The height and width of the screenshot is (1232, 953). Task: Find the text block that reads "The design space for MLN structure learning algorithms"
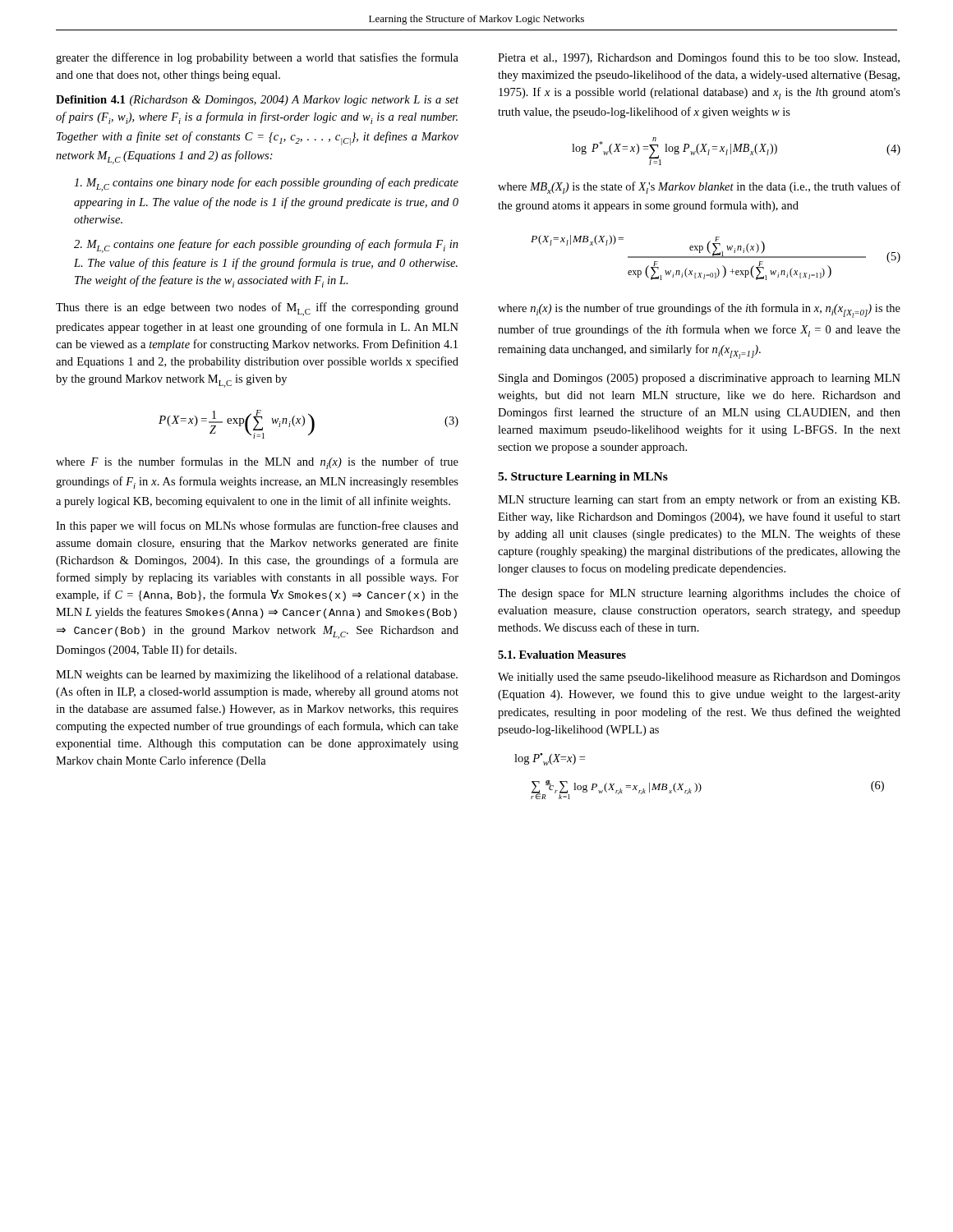(699, 611)
